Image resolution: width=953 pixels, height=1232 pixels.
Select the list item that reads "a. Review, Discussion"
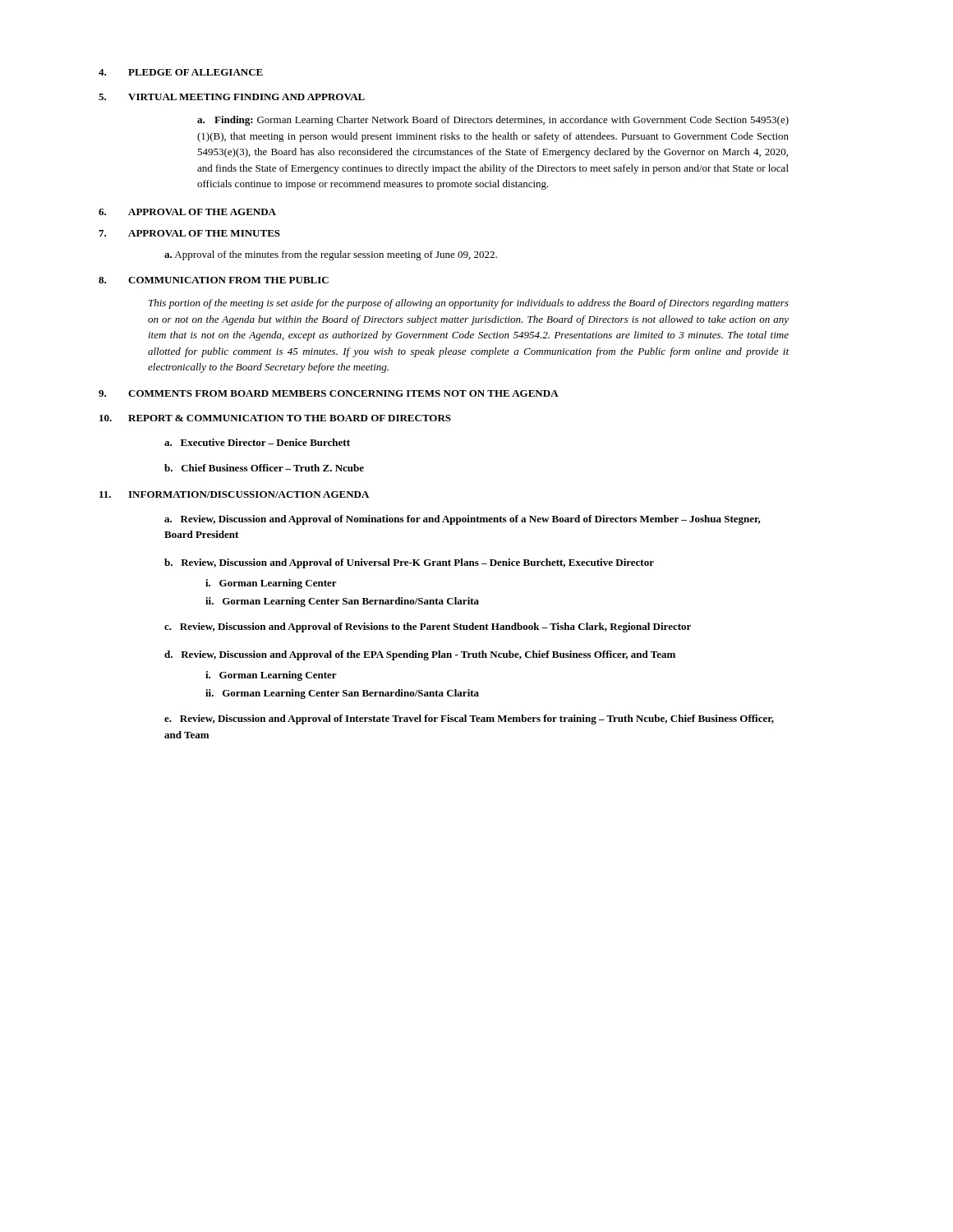(x=476, y=526)
